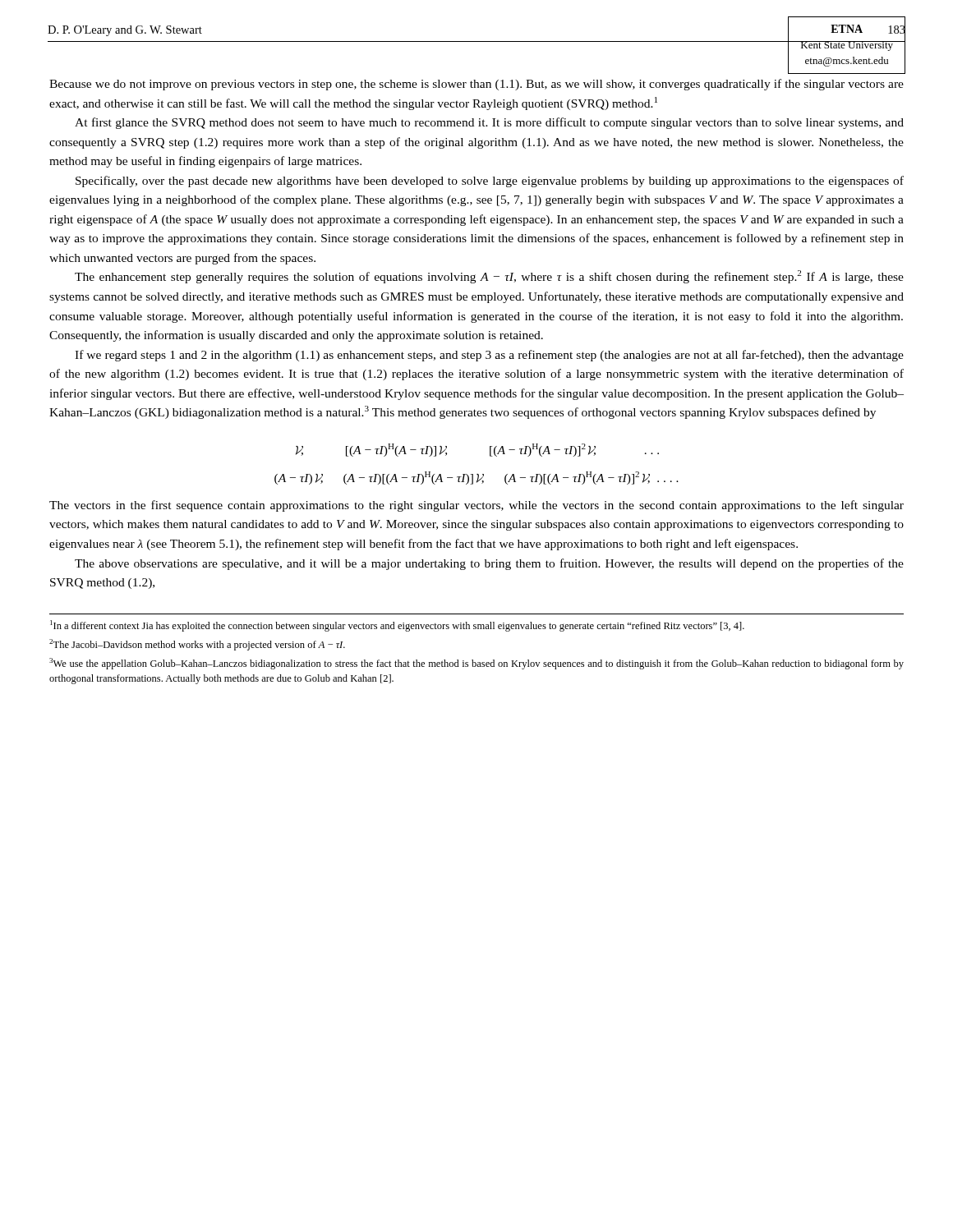953x1232 pixels.
Task: Find the formula containing "𝓥, [(A − τI)H(A − τI)]𝓥,"
Action: (x=476, y=464)
